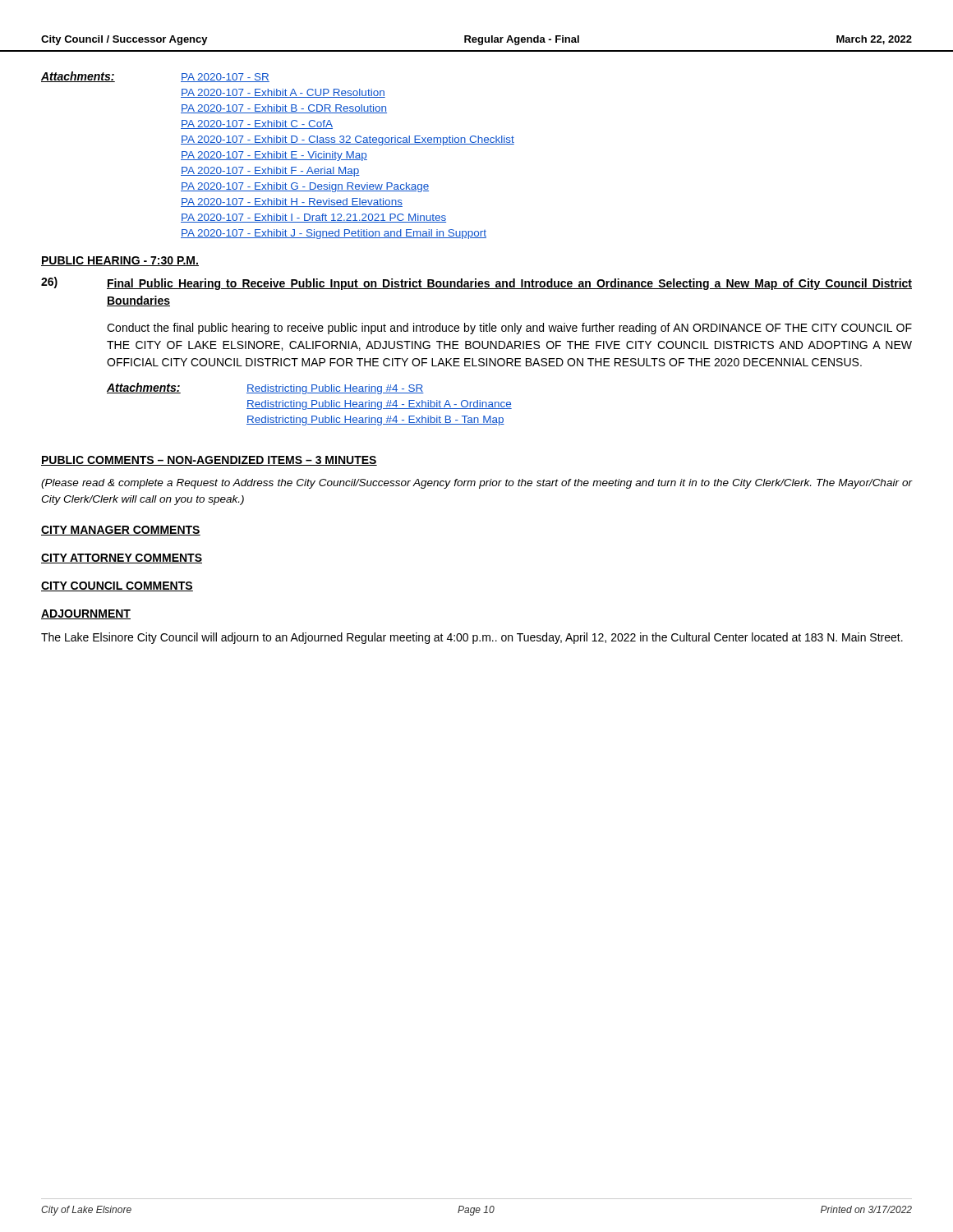Point to the region starting "PUBLIC HEARING - 7:30 P.M."
This screenshot has width=953, height=1232.
(120, 260)
